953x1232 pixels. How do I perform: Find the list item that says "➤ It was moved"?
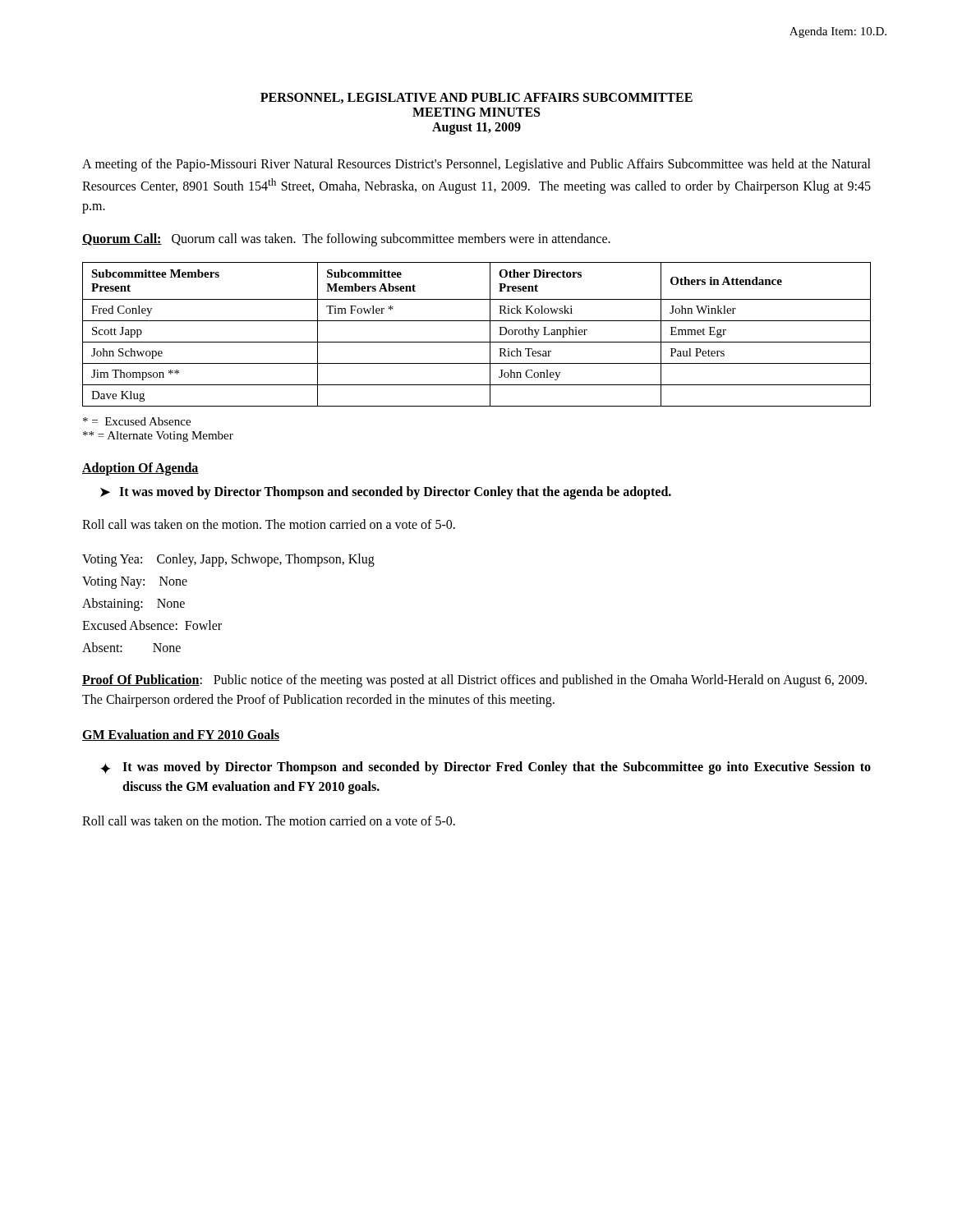[x=385, y=493]
